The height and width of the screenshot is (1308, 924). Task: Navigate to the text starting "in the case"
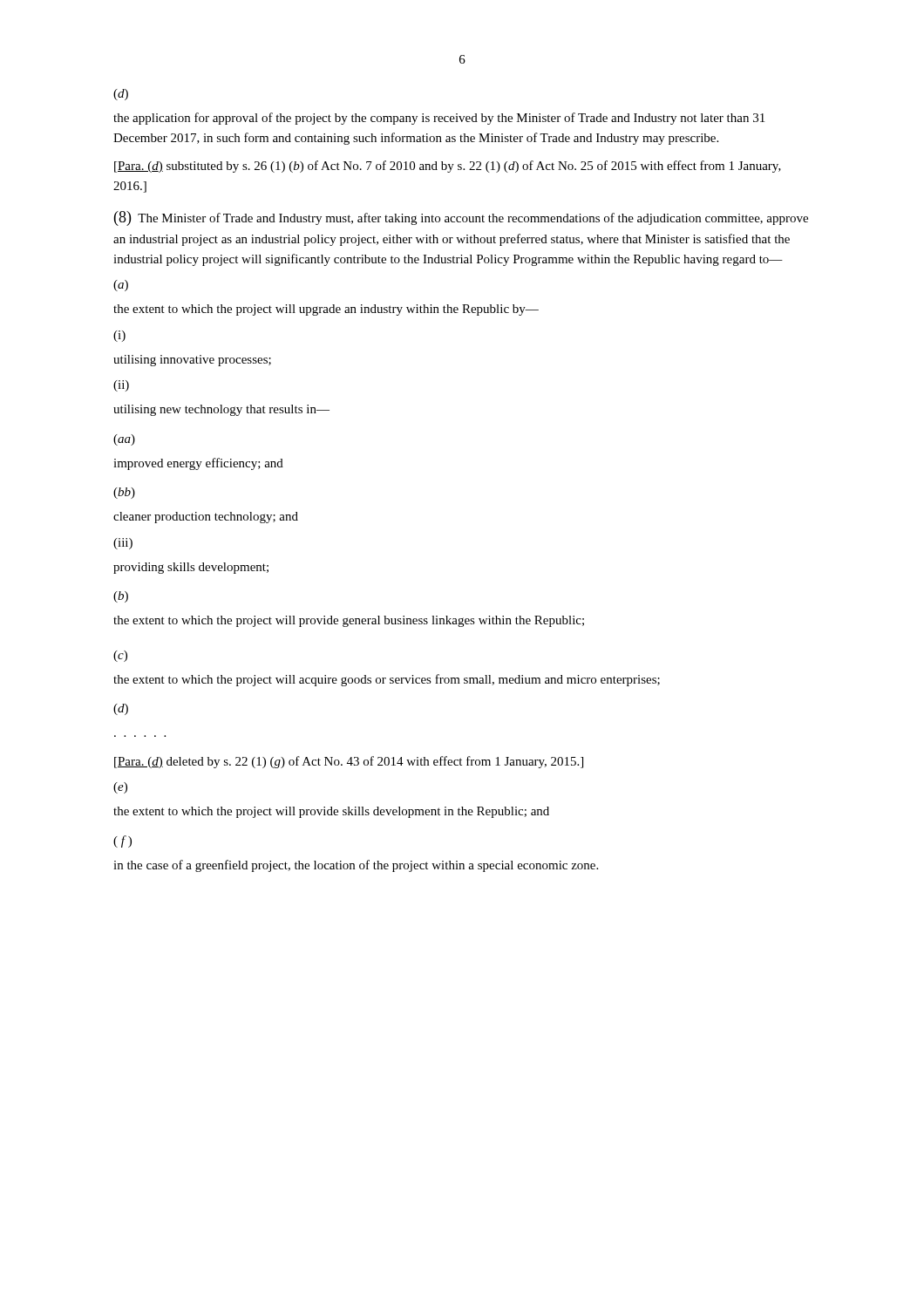[x=356, y=865]
